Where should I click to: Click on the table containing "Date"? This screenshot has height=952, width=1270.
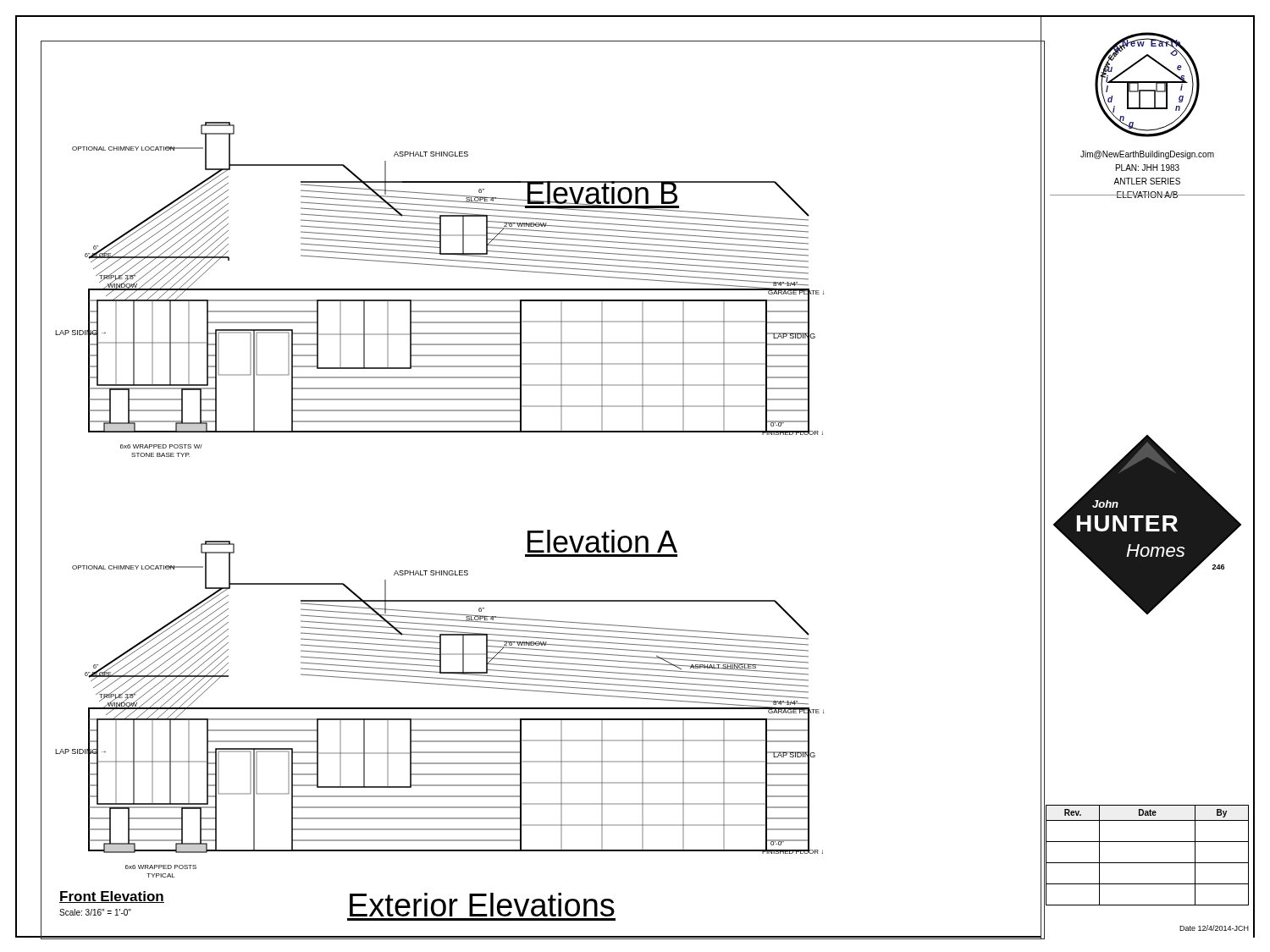point(1147,855)
